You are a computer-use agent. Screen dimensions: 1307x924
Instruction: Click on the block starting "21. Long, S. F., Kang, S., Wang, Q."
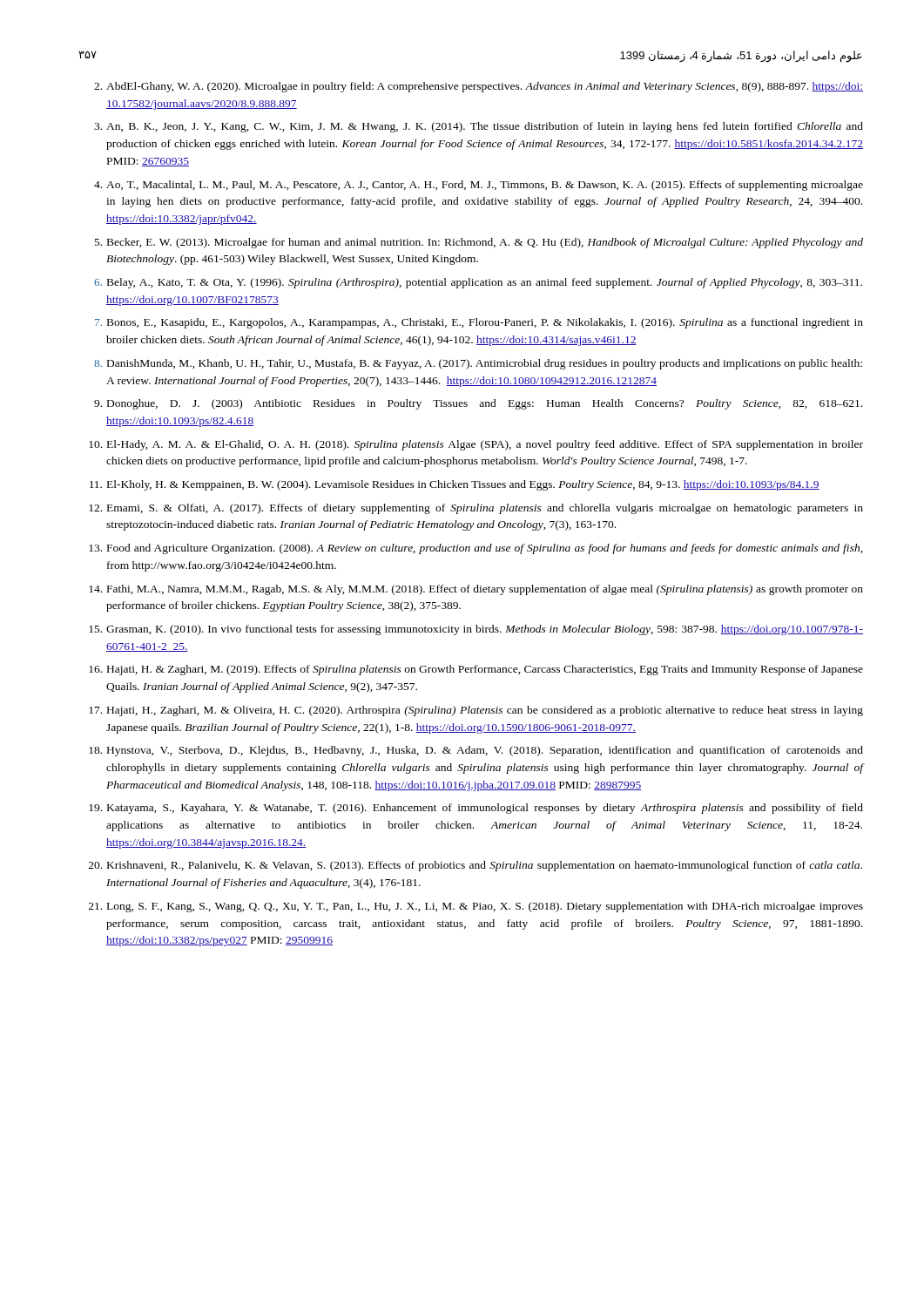[471, 923]
